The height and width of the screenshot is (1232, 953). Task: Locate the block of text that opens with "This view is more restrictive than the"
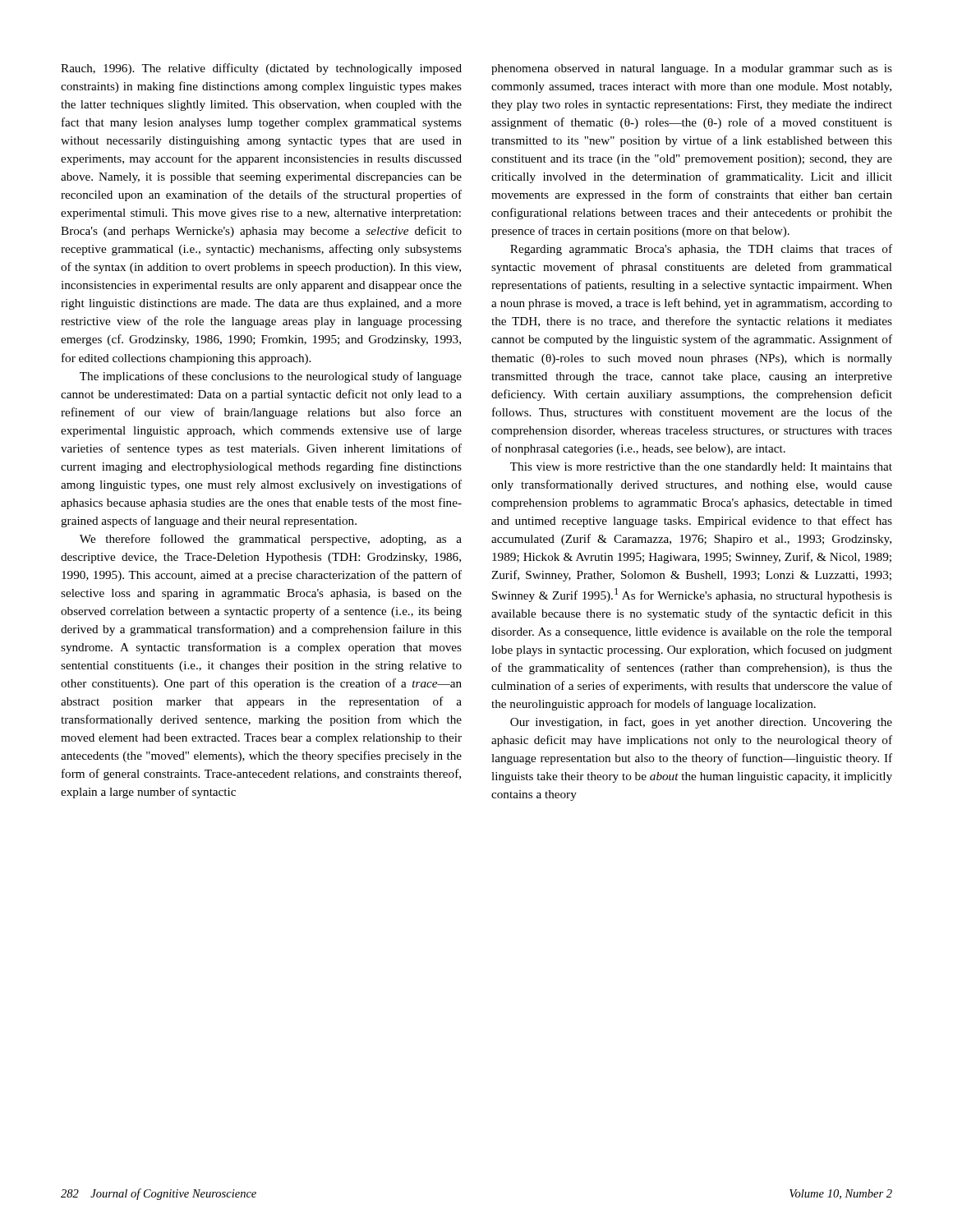[692, 585]
